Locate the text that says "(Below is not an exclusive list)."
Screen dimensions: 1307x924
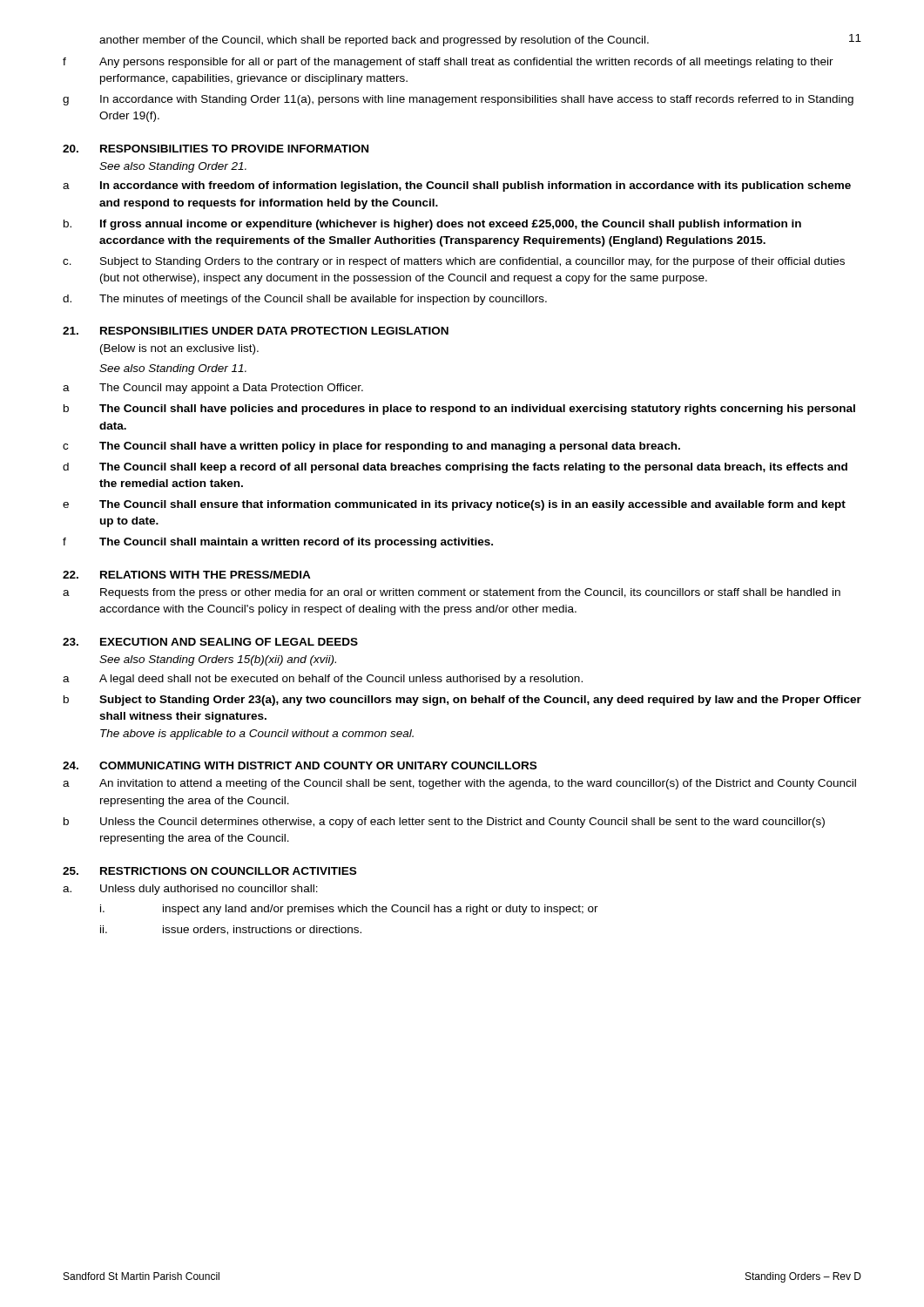[179, 348]
